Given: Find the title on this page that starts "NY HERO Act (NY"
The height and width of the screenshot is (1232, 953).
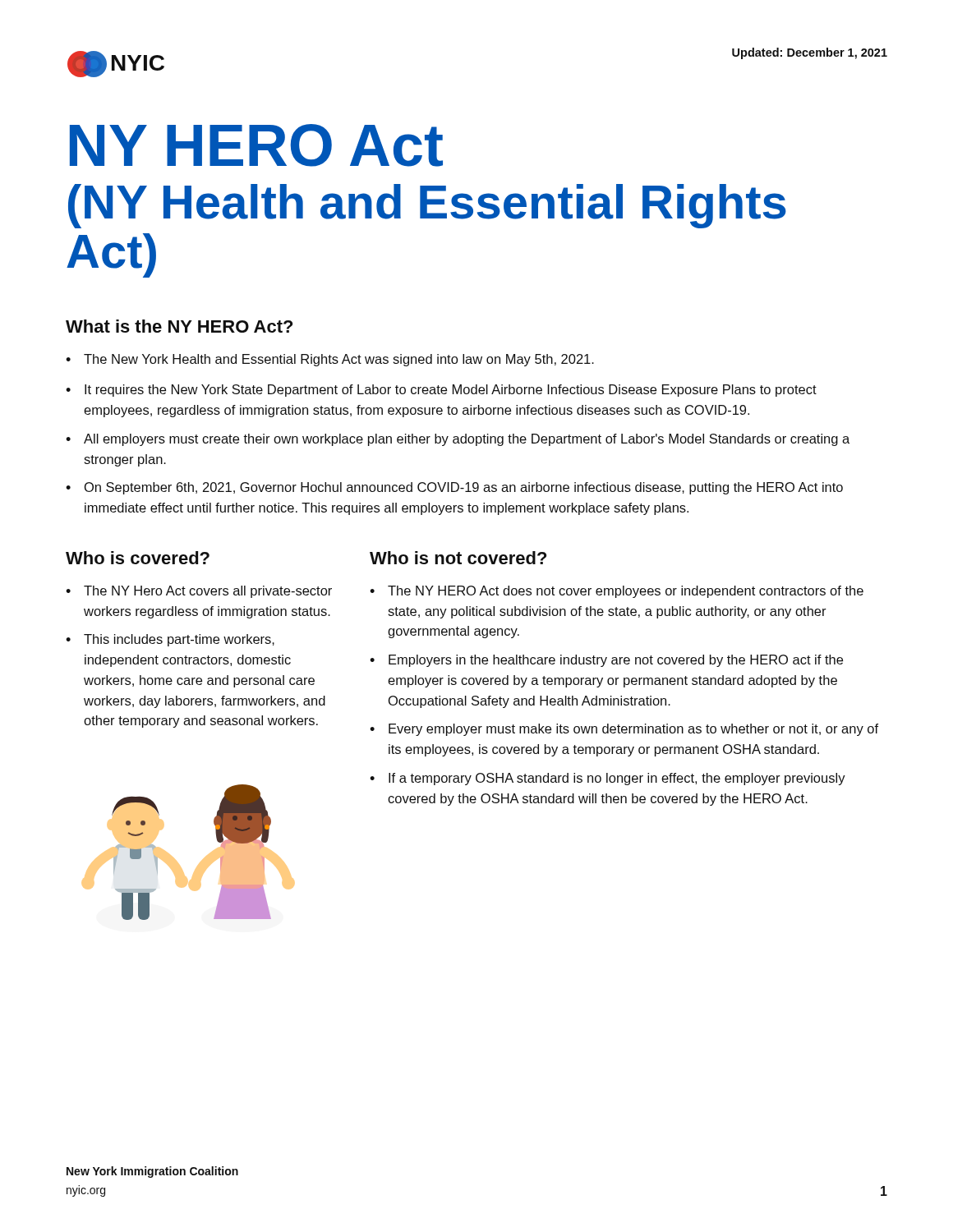Looking at the screenshot, I should point(476,196).
